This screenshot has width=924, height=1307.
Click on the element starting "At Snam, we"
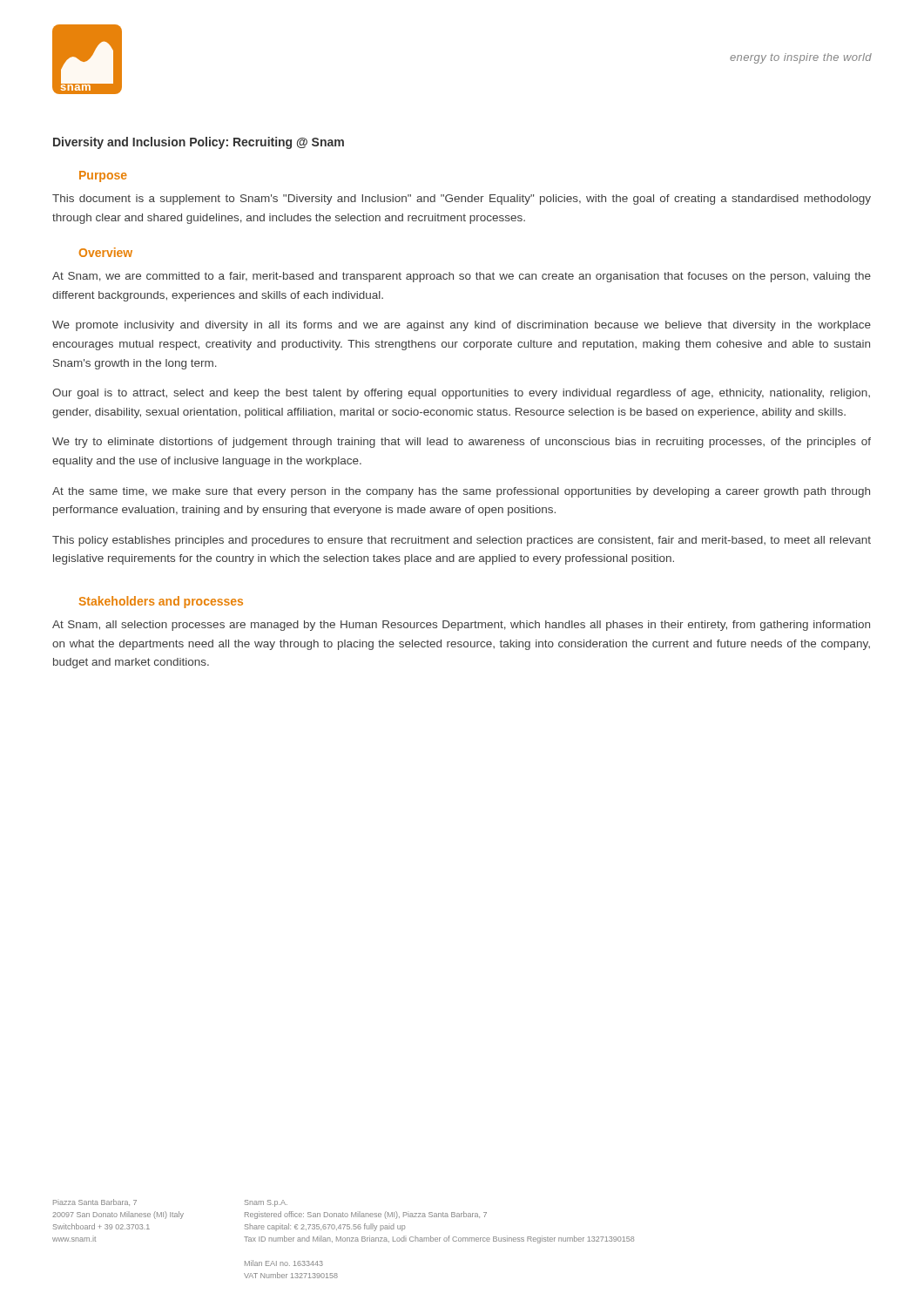pyautogui.click(x=462, y=285)
